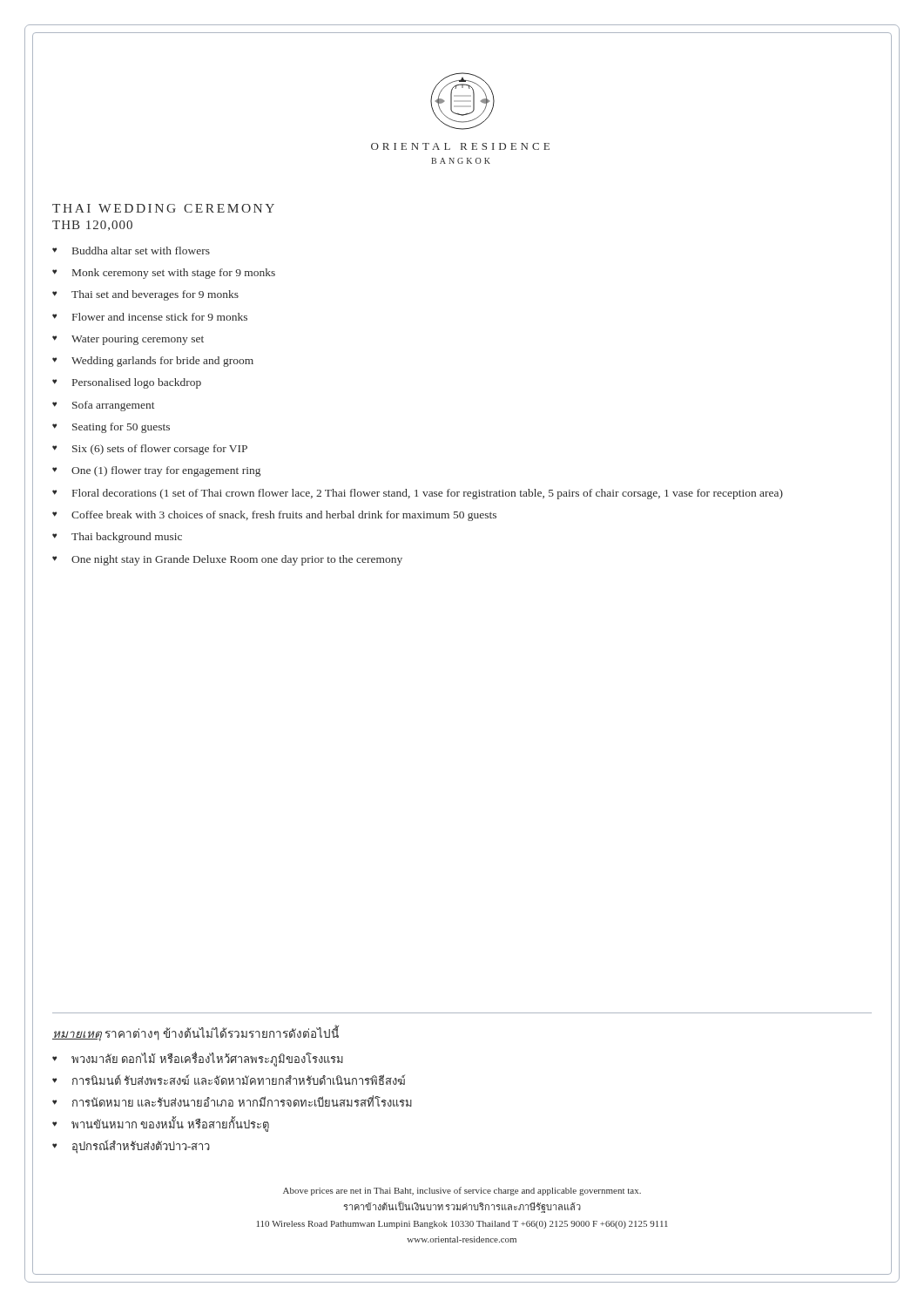Image resolution: width=924 pixels, height=1307 pixels.
Task: Select the list item containing "Monk ceremony set"
Action: pyautogui.click(x=173, y=272)
